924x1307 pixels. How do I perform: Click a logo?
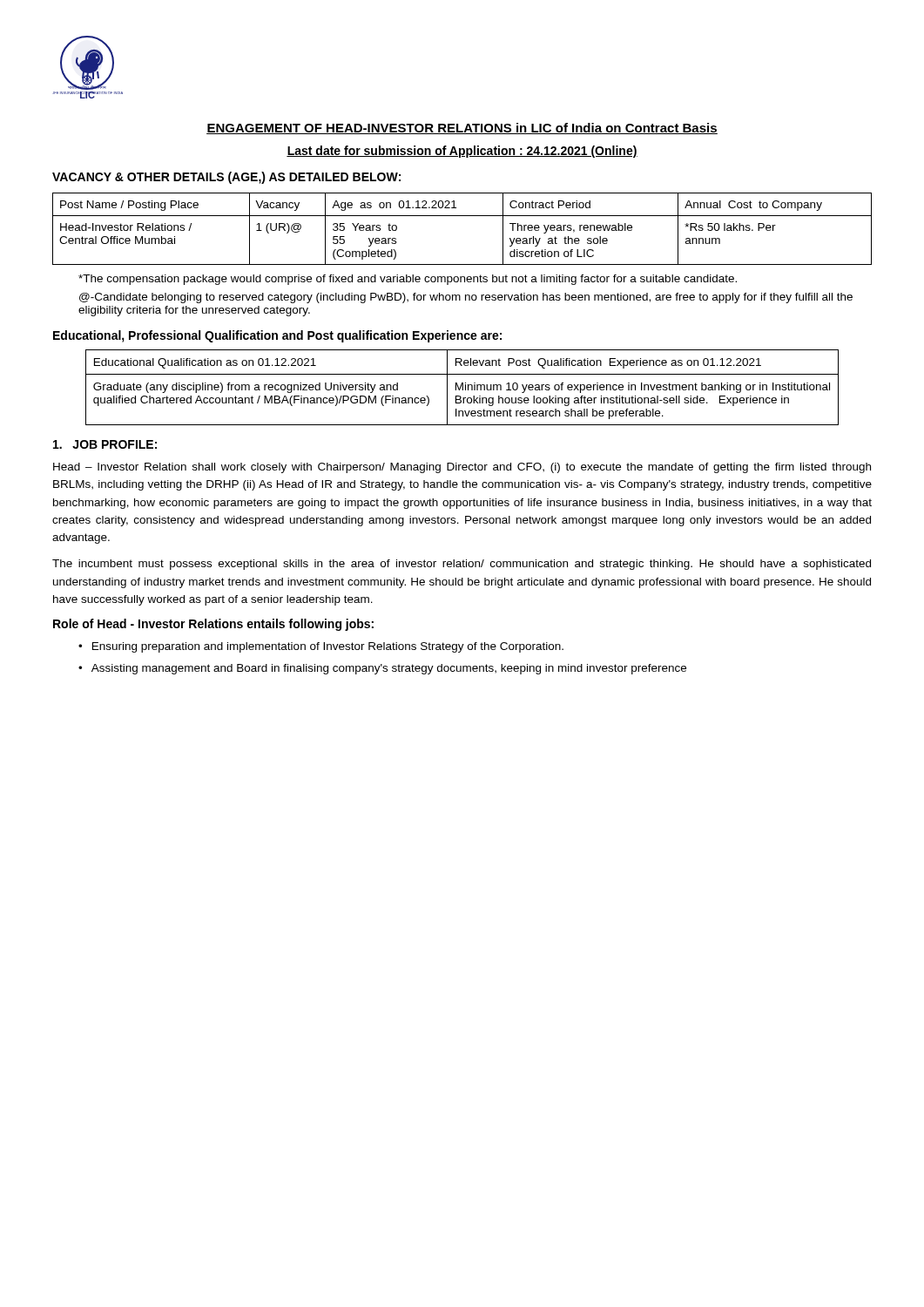(462, 70)
